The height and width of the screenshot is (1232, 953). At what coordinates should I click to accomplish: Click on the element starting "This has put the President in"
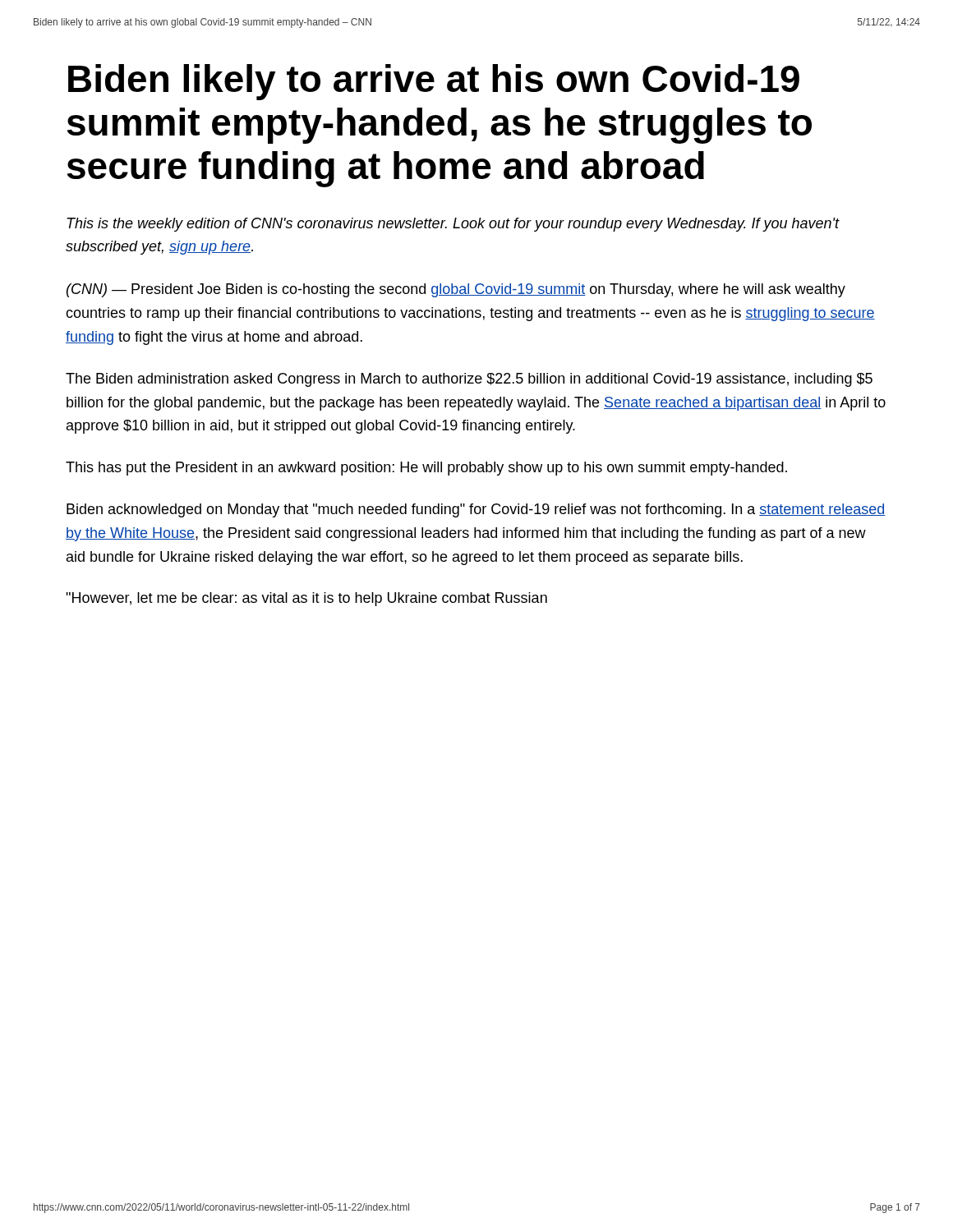tap(427, 468)
